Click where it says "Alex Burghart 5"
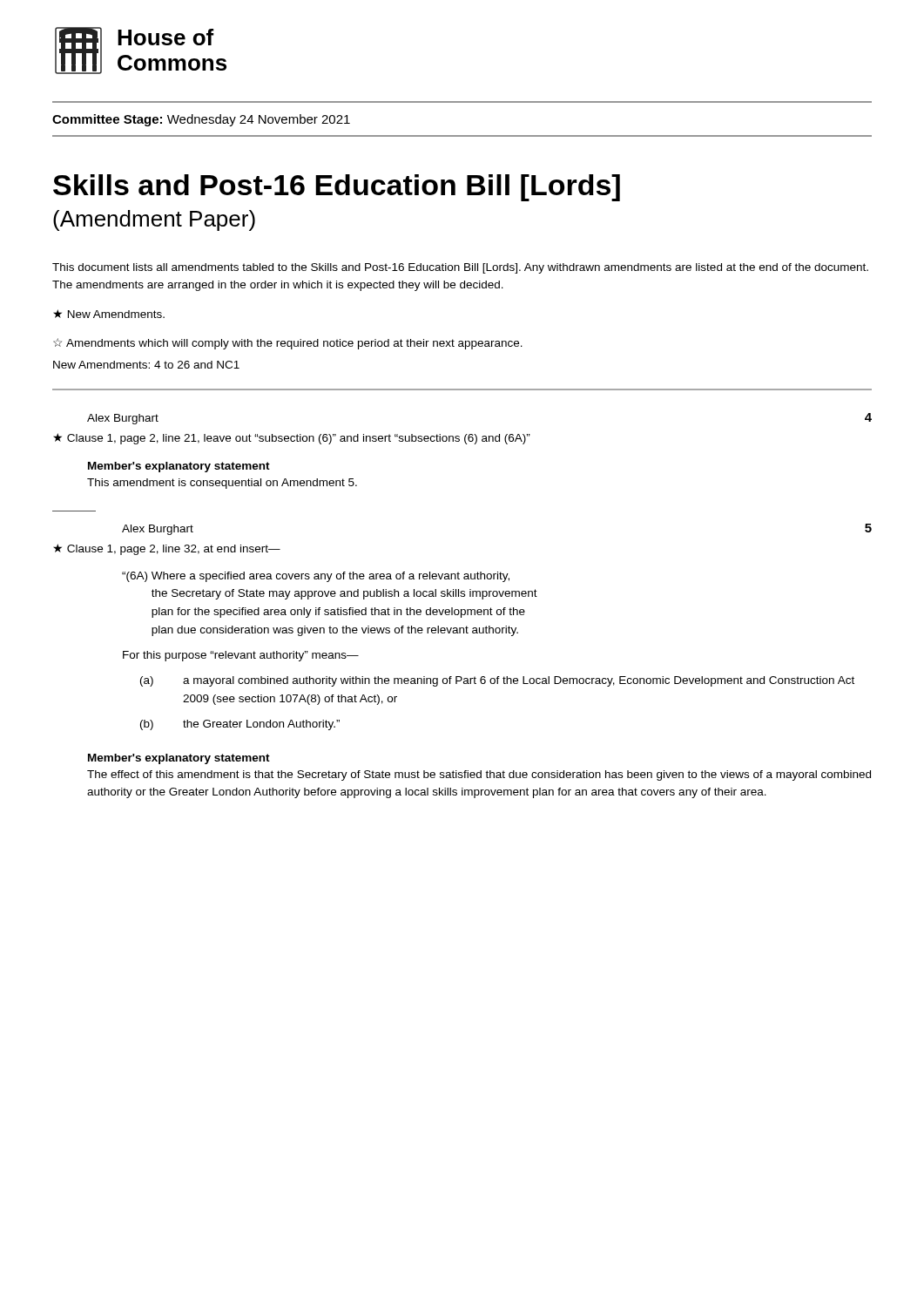This screenshot has height=1307, width=924. (x=161, y=529)
